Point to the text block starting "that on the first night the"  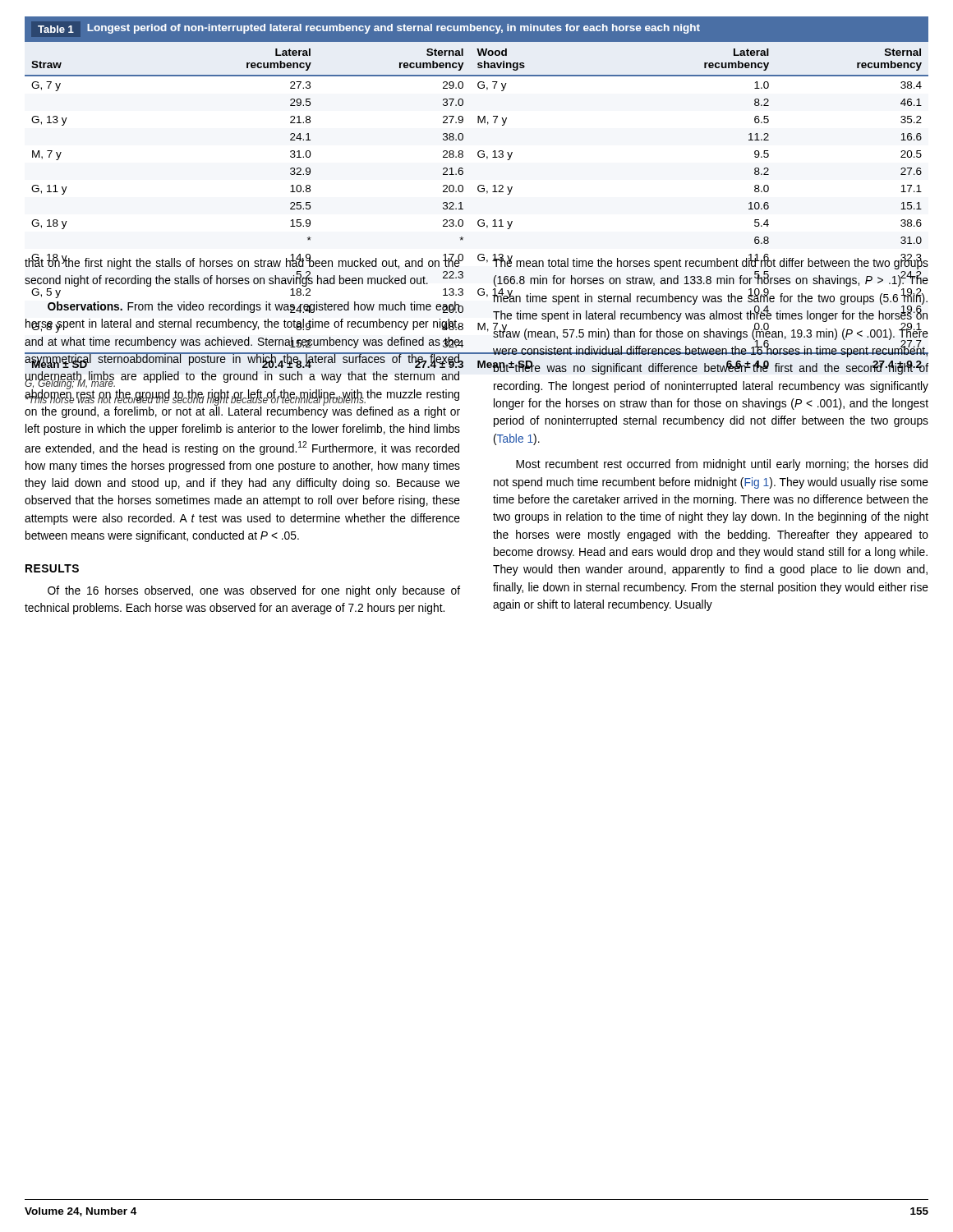[x=242, y=400]
